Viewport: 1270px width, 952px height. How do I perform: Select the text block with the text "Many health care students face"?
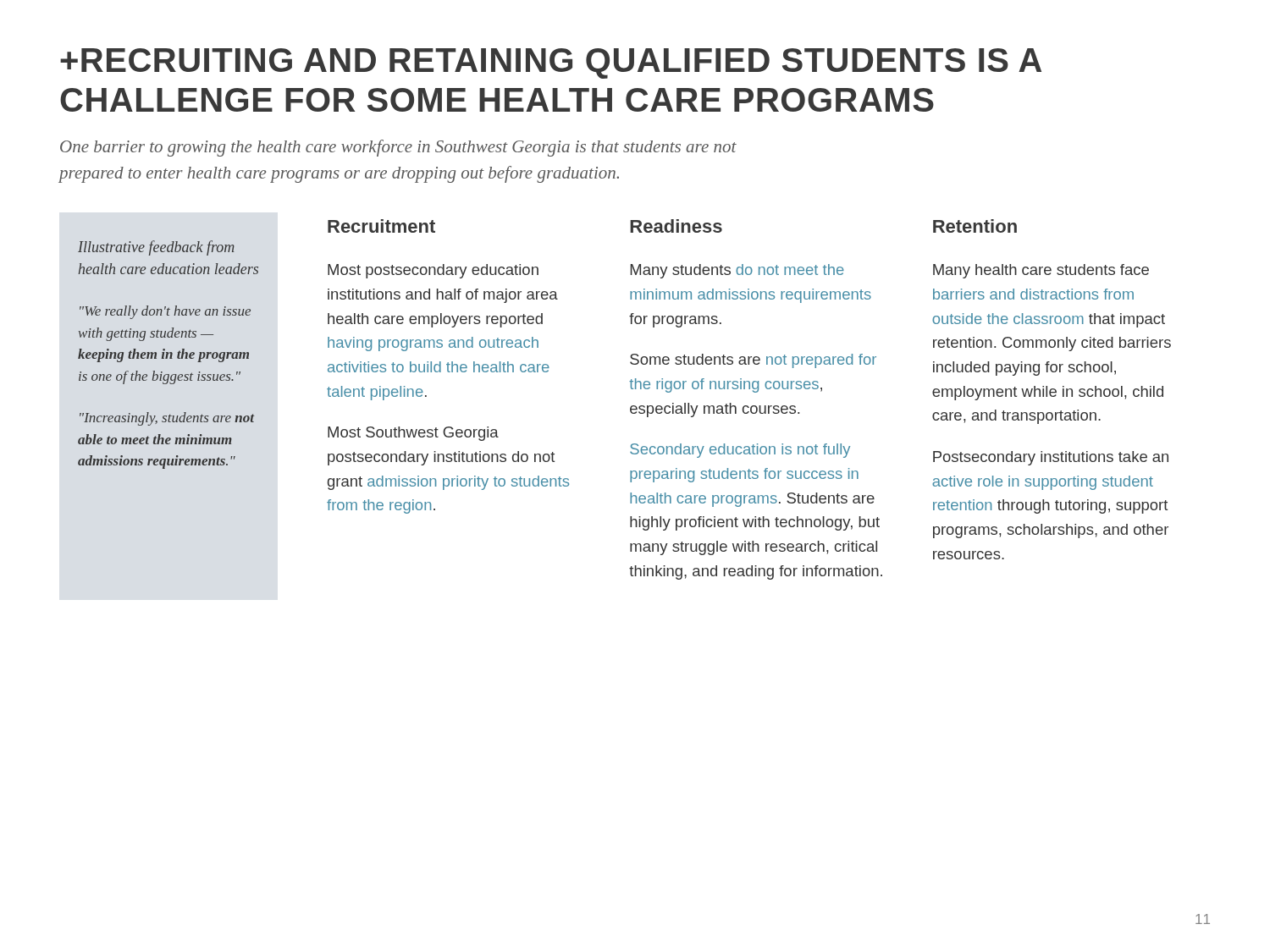tap(1059, 412)
